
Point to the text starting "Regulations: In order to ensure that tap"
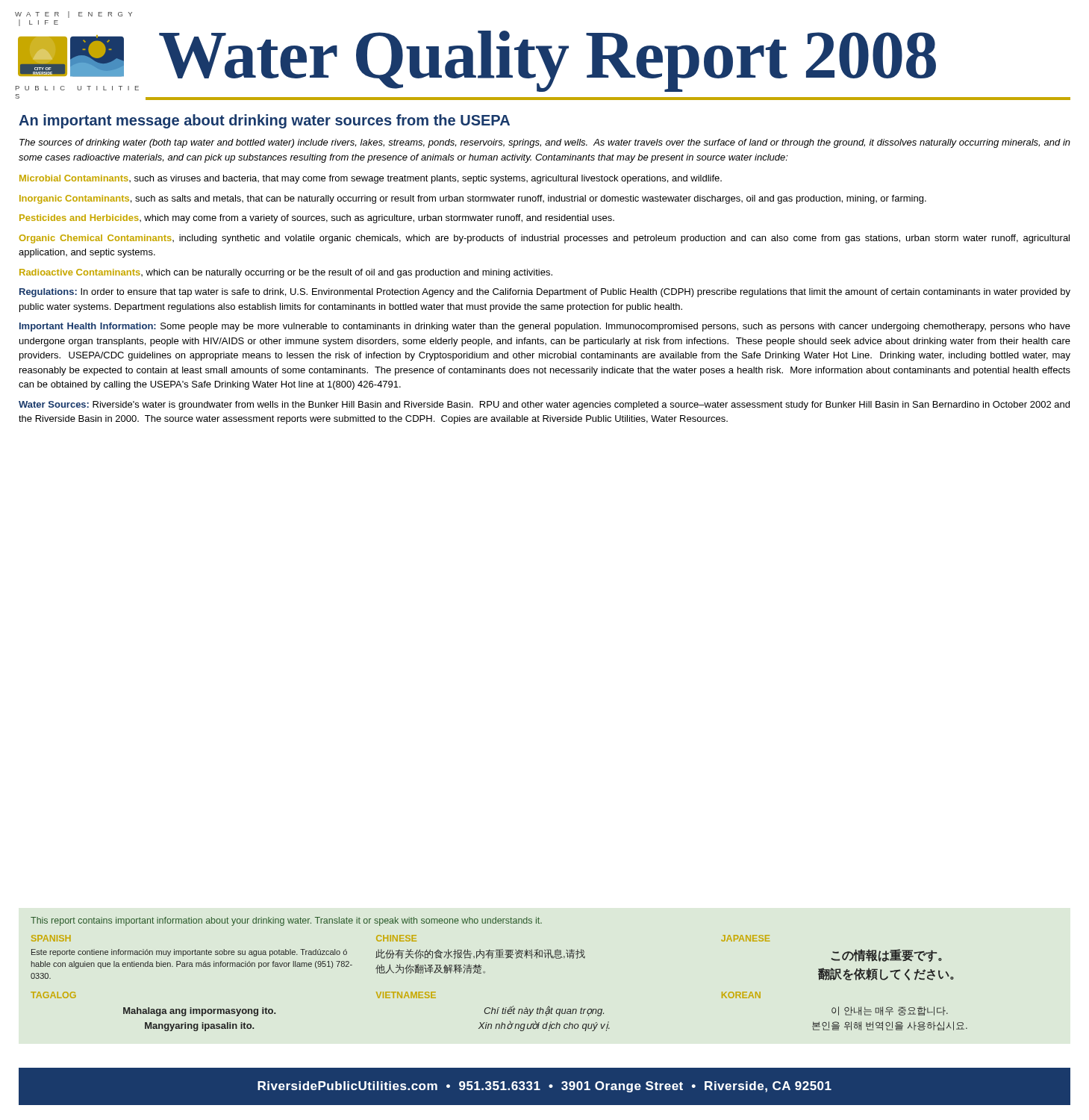click(544, 299)
